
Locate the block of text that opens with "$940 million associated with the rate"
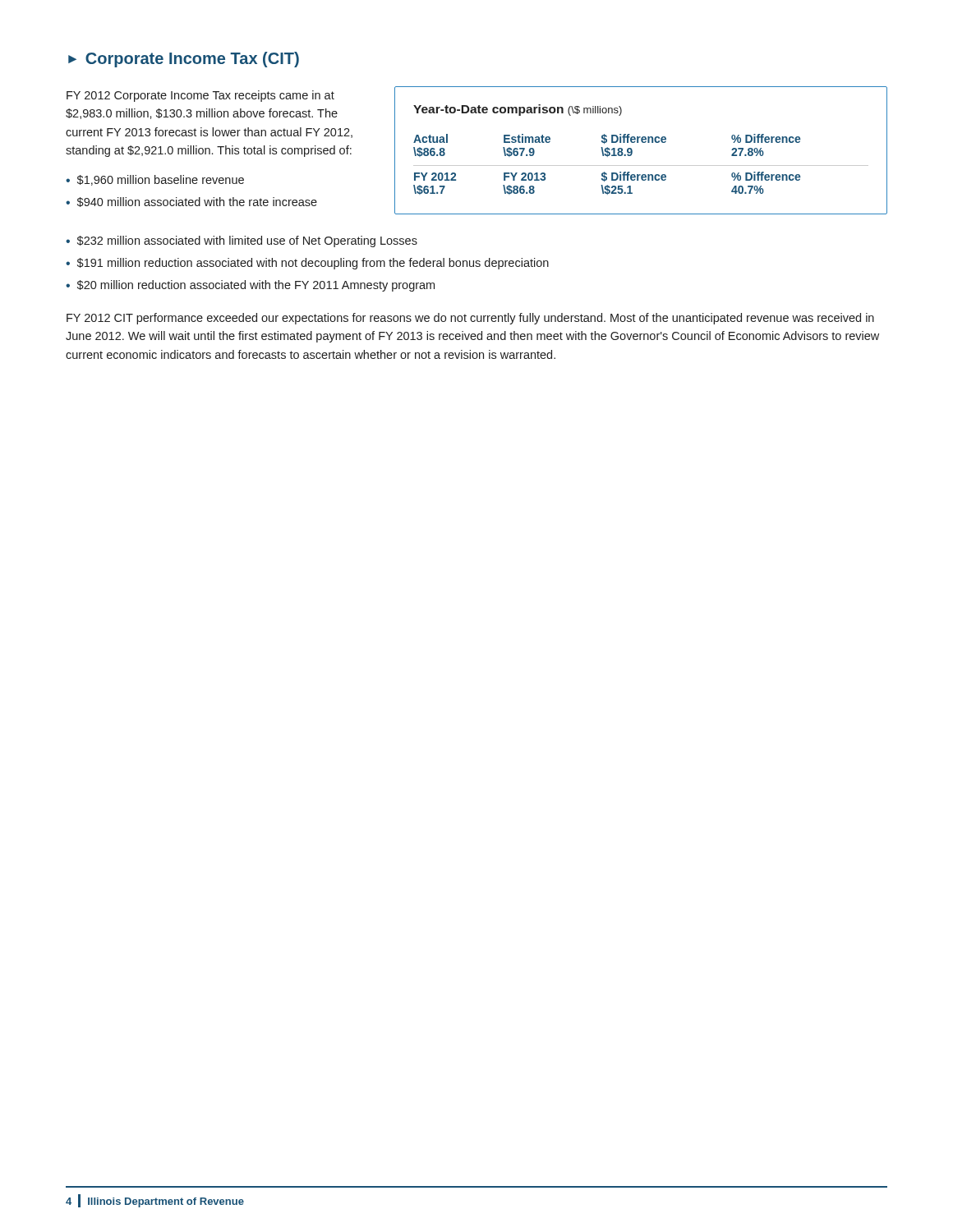click(197, 202)
